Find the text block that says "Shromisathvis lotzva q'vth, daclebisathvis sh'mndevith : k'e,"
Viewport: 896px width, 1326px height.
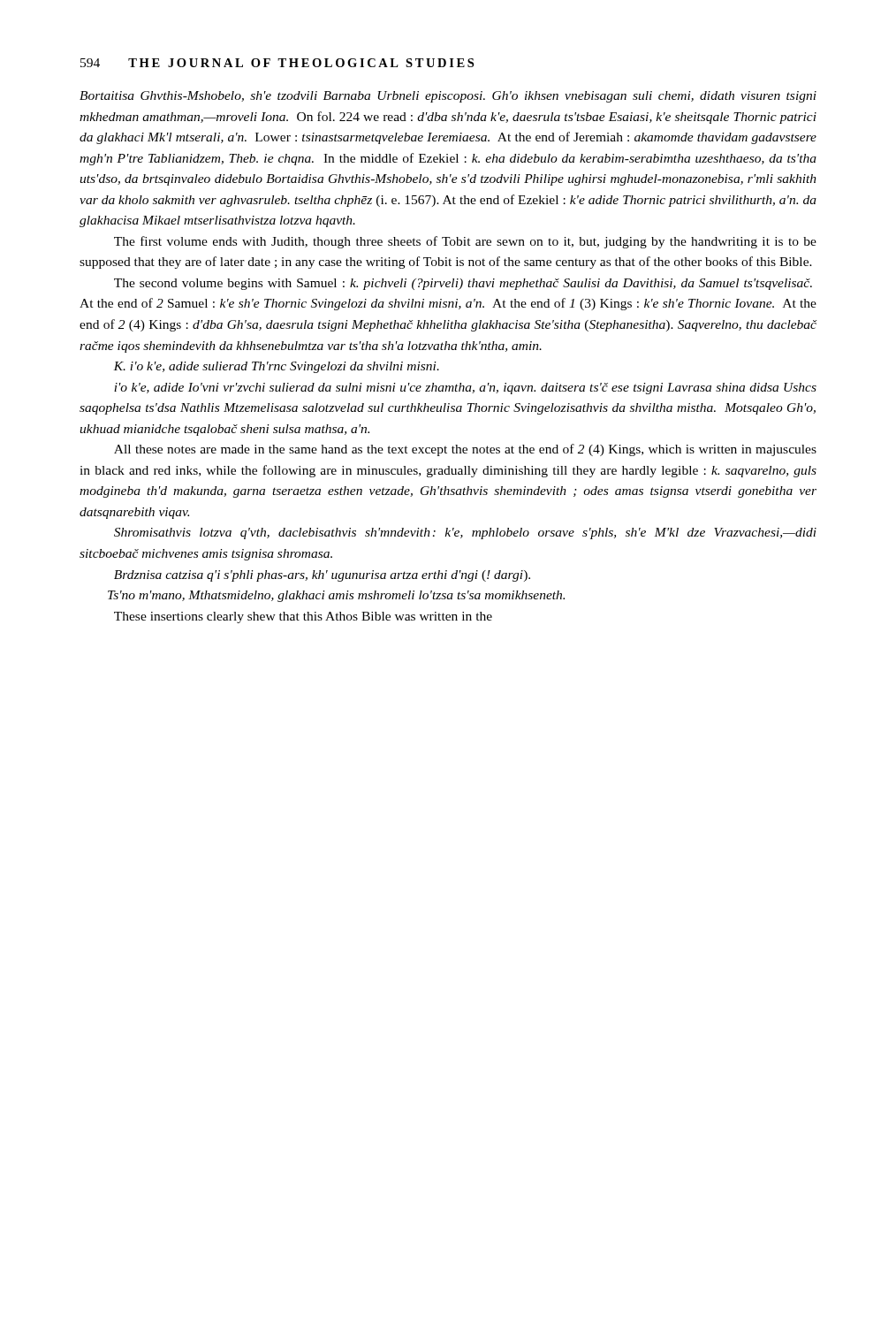click(448, 543)
